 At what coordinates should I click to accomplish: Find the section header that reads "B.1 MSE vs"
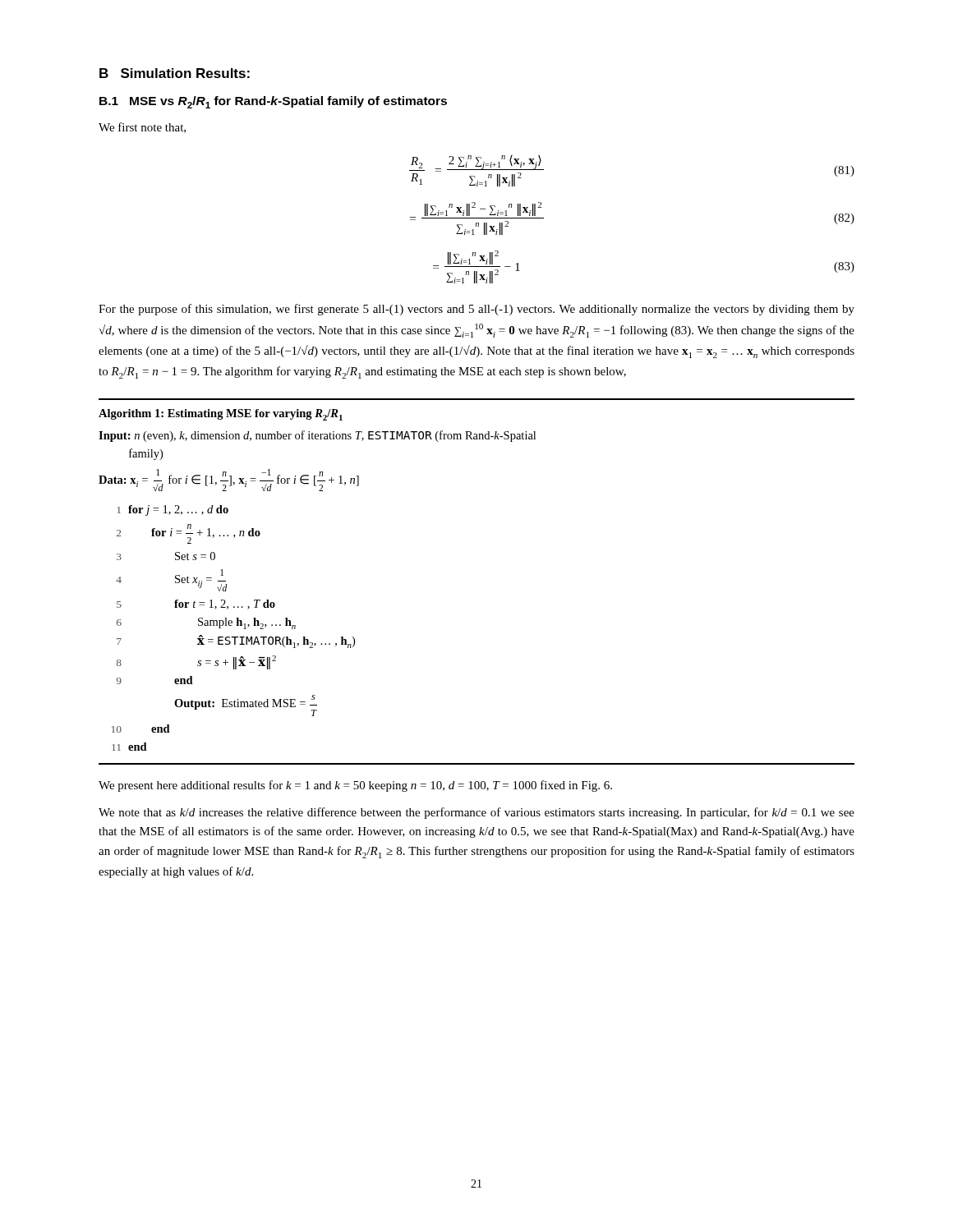pos(273,102)
